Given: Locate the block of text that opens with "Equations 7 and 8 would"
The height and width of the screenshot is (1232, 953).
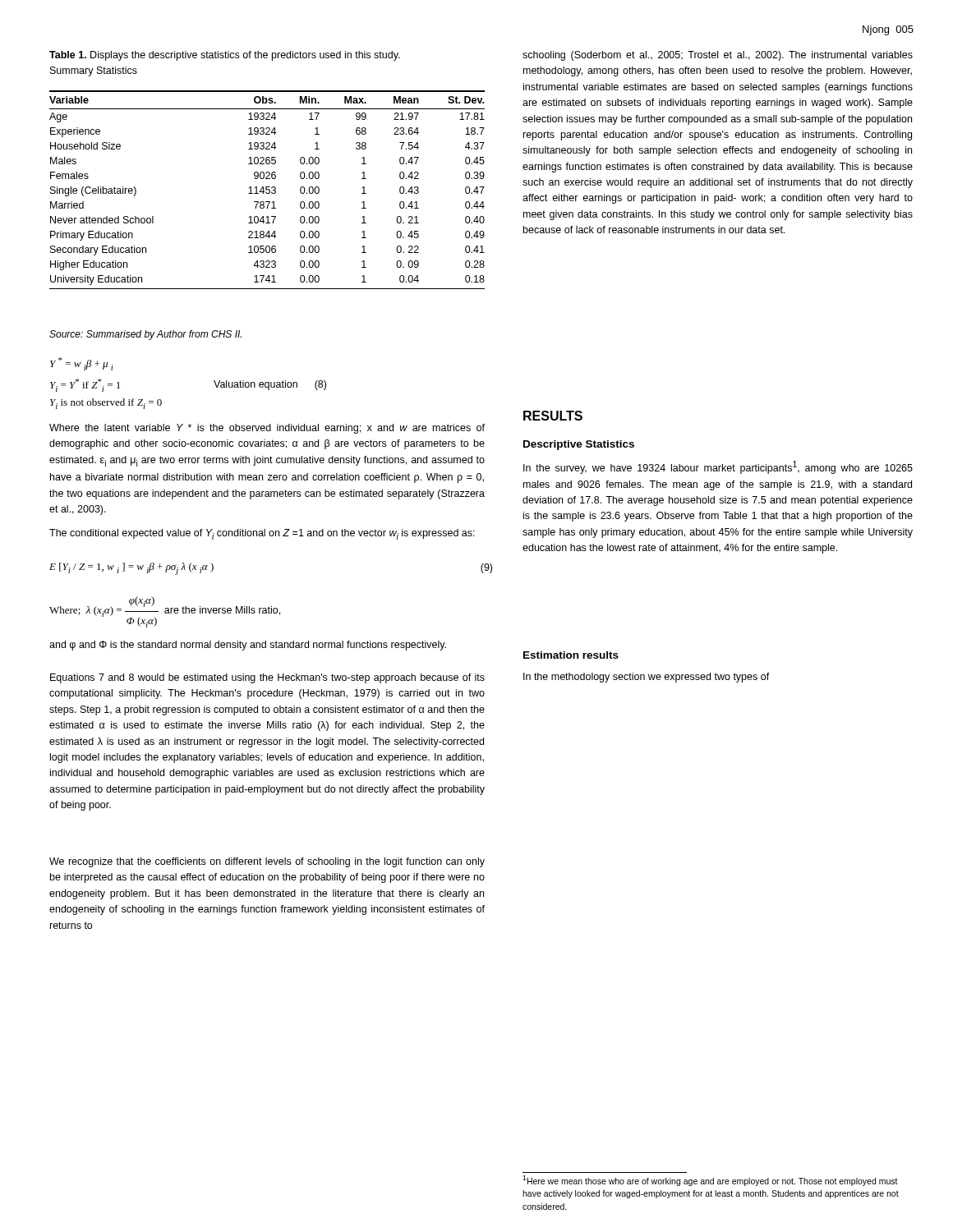Looking at the screenshot, I should point(267,741).
